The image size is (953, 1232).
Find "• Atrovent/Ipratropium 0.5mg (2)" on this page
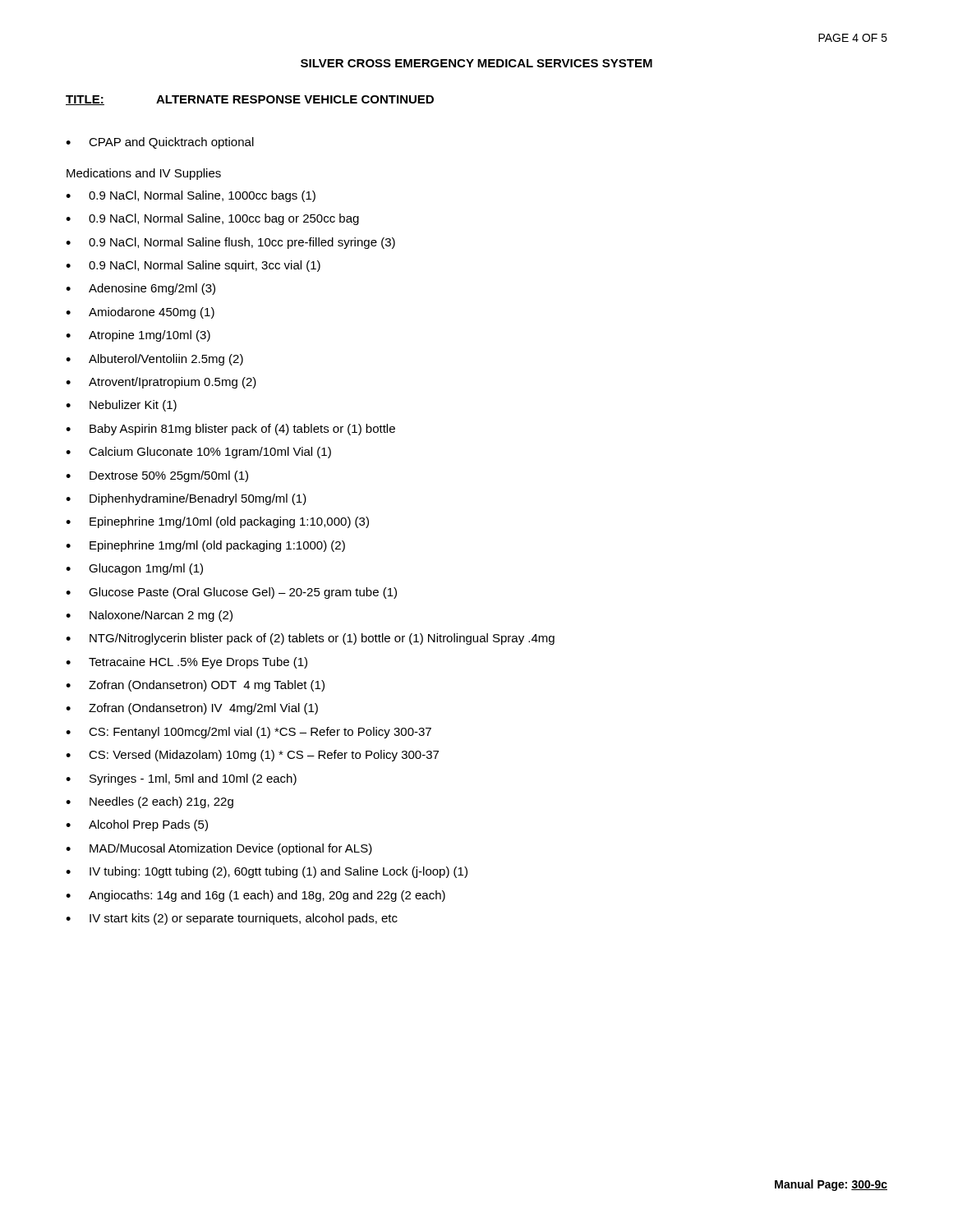tap(161, 383)
